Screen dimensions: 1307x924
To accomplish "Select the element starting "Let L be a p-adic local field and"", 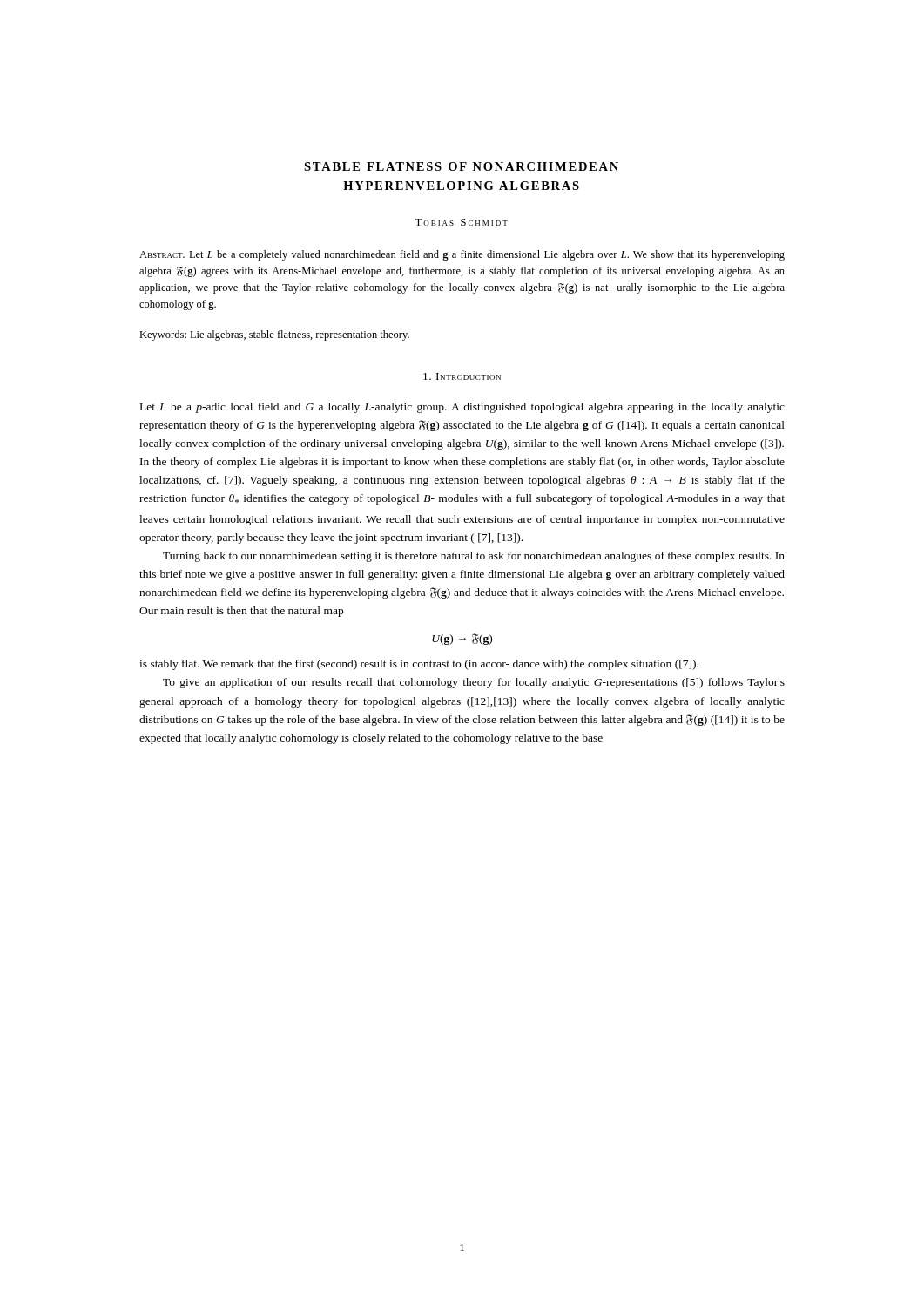I will coord(462,472).
